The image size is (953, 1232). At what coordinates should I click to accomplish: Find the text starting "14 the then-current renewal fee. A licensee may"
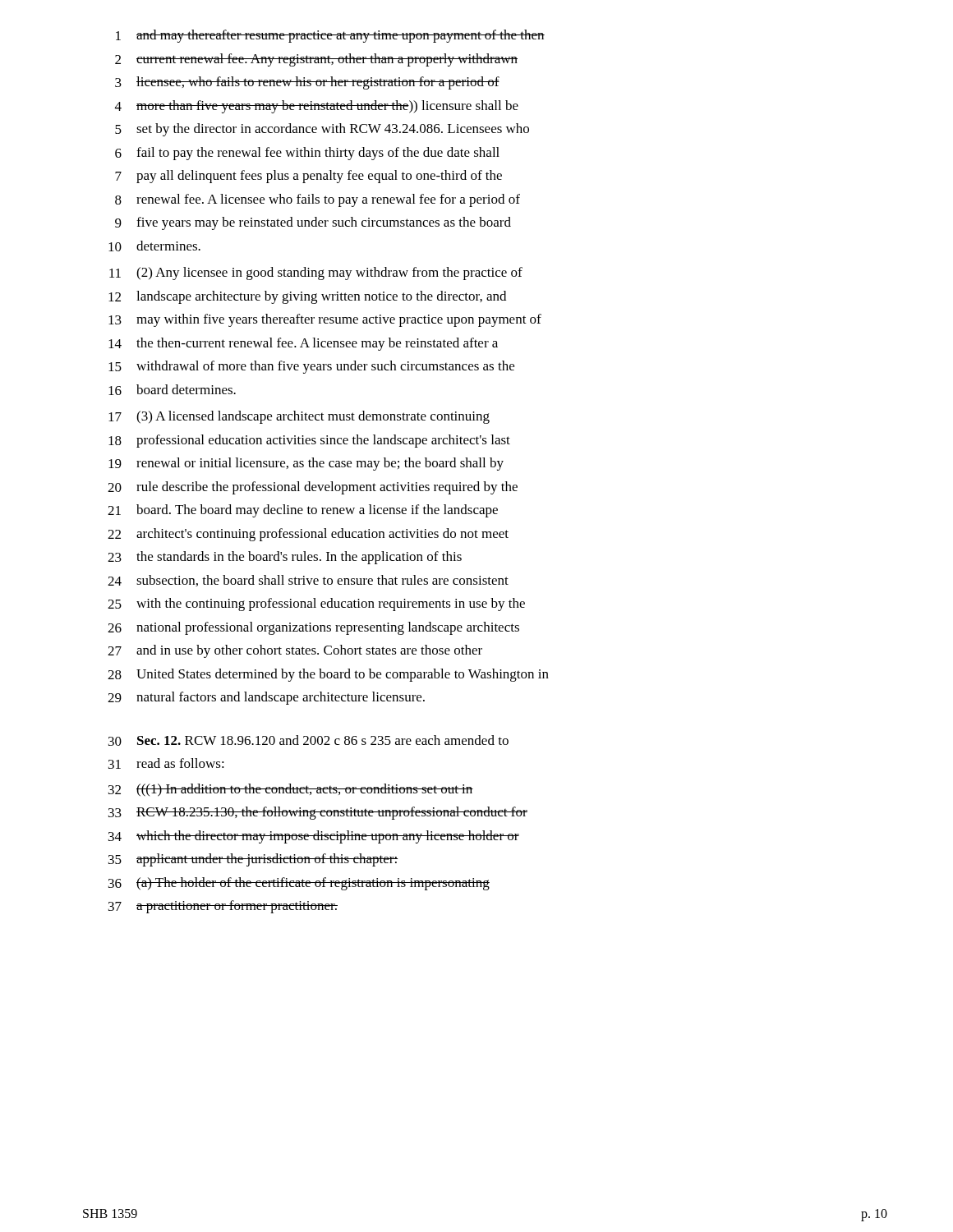point(485,343)
